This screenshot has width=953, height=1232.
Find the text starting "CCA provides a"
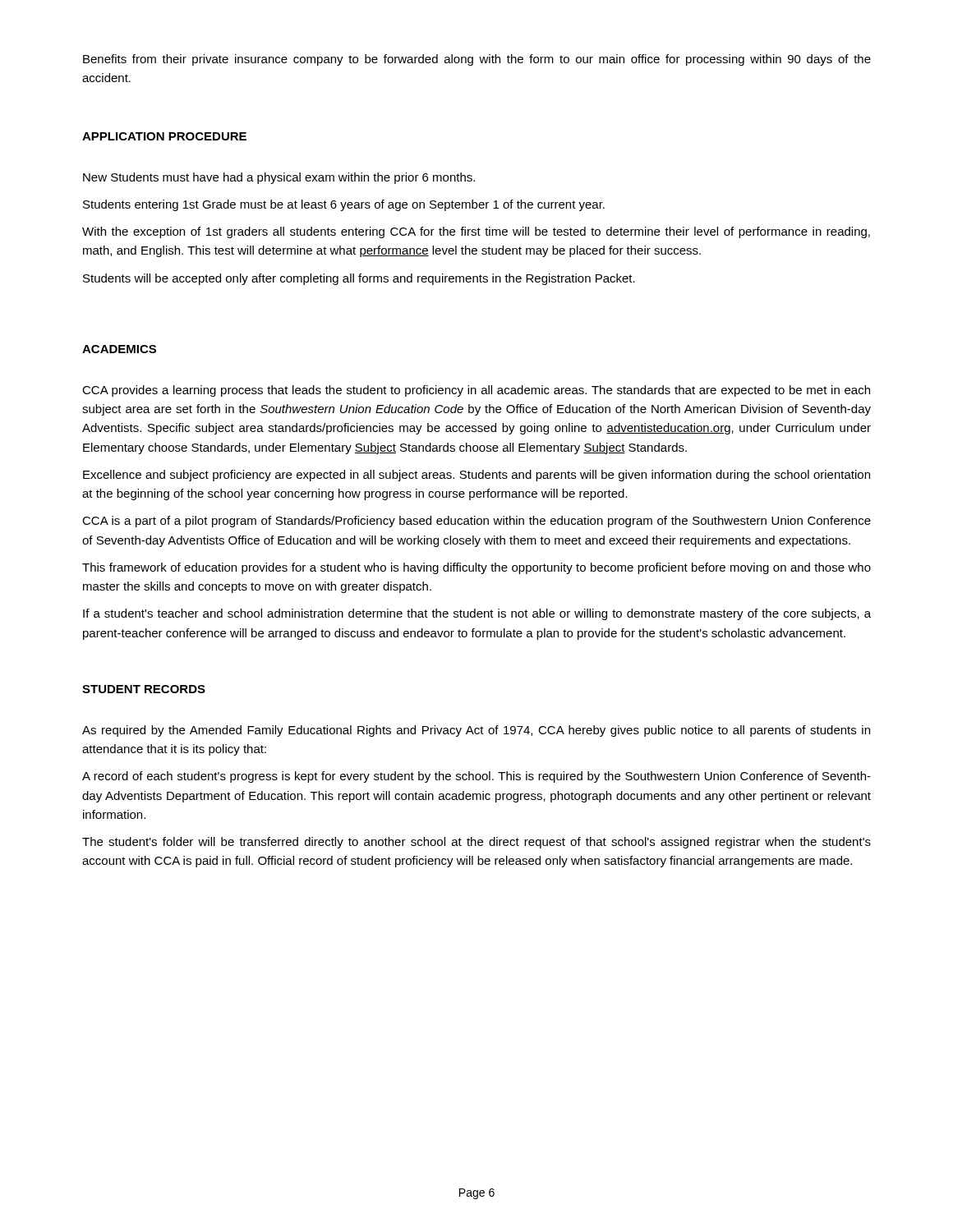click(476, 418)
